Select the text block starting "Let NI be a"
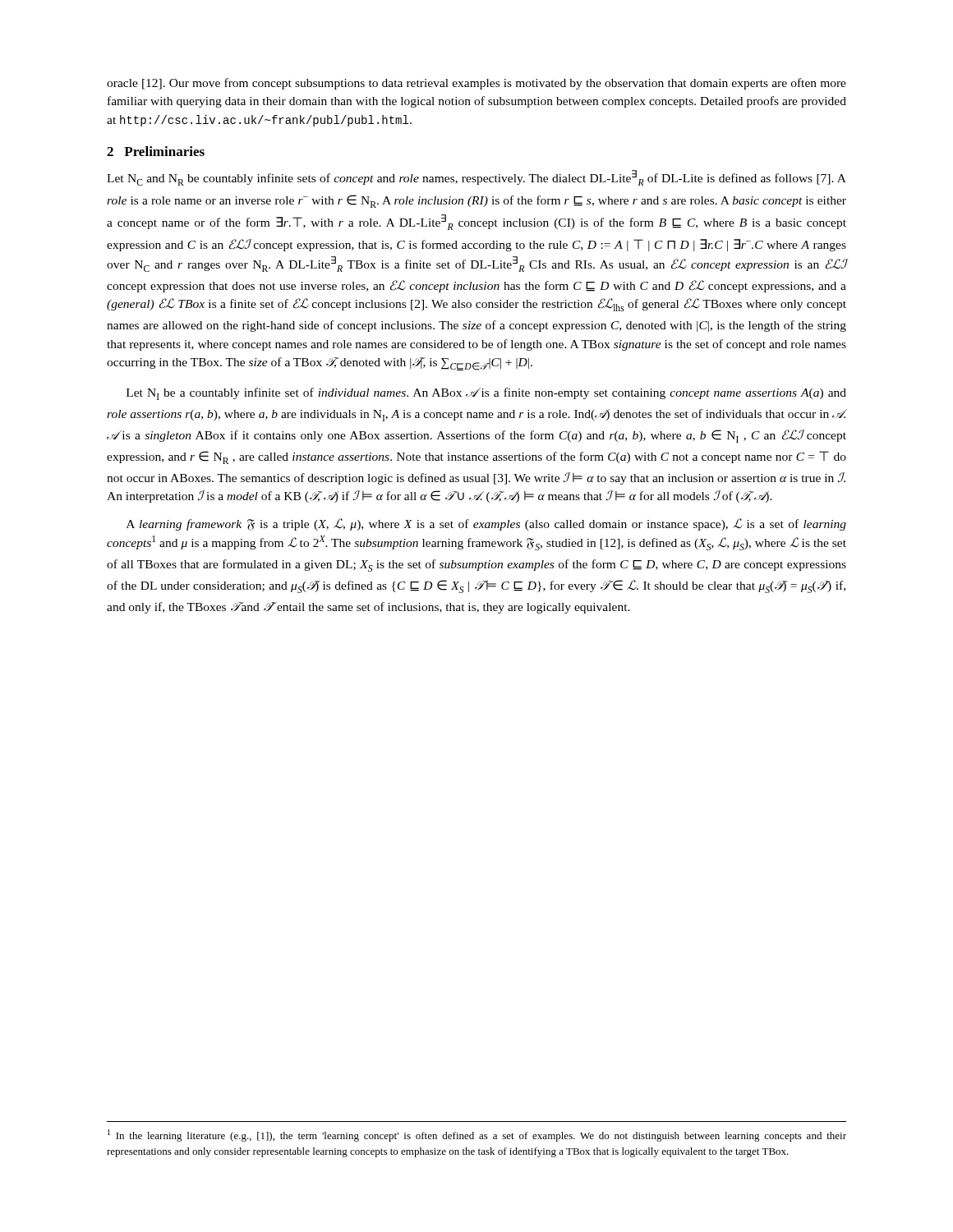953x1232 pixels. point(476,445)
